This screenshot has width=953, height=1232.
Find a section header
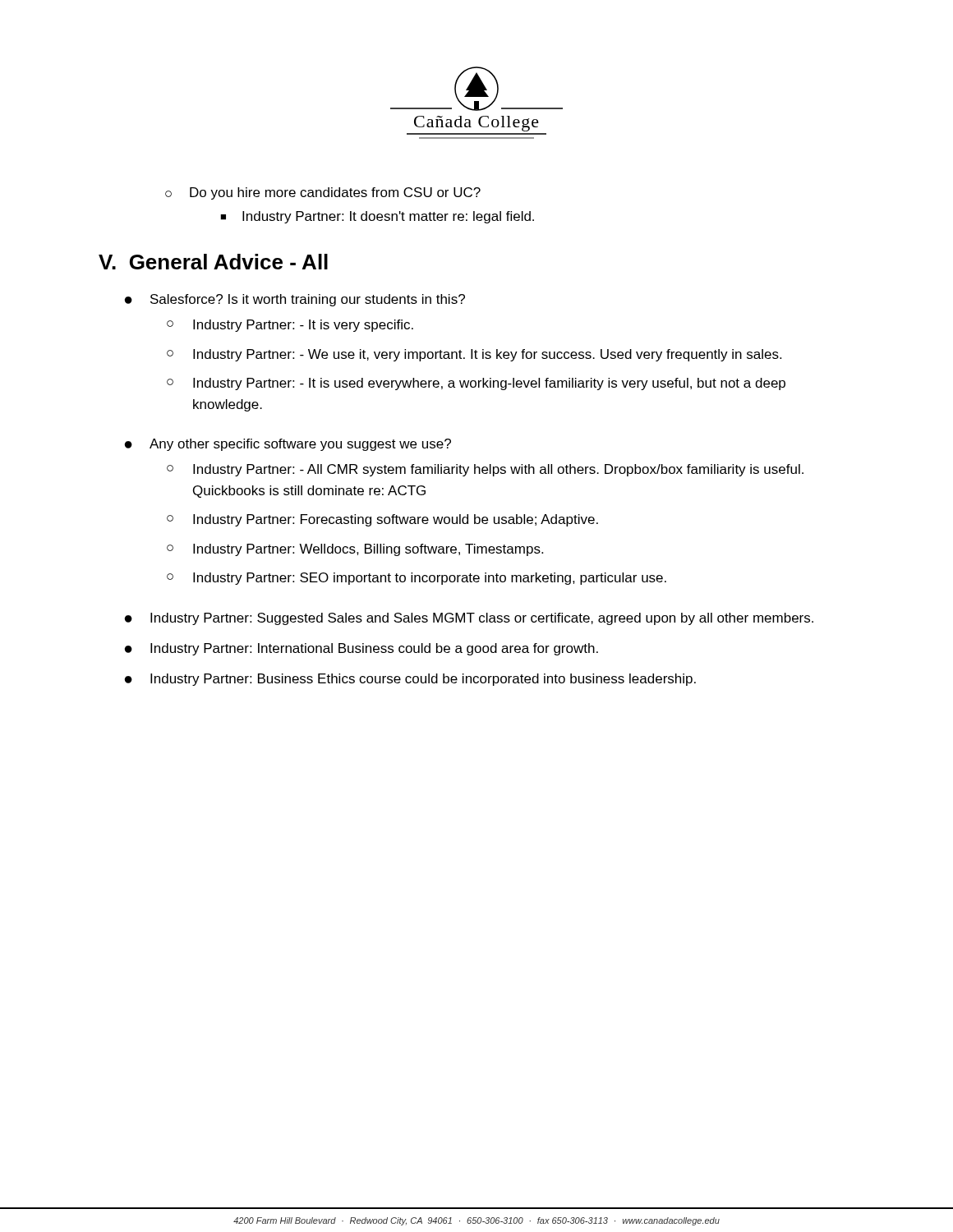pyautogui.click(x=476, y=262)
